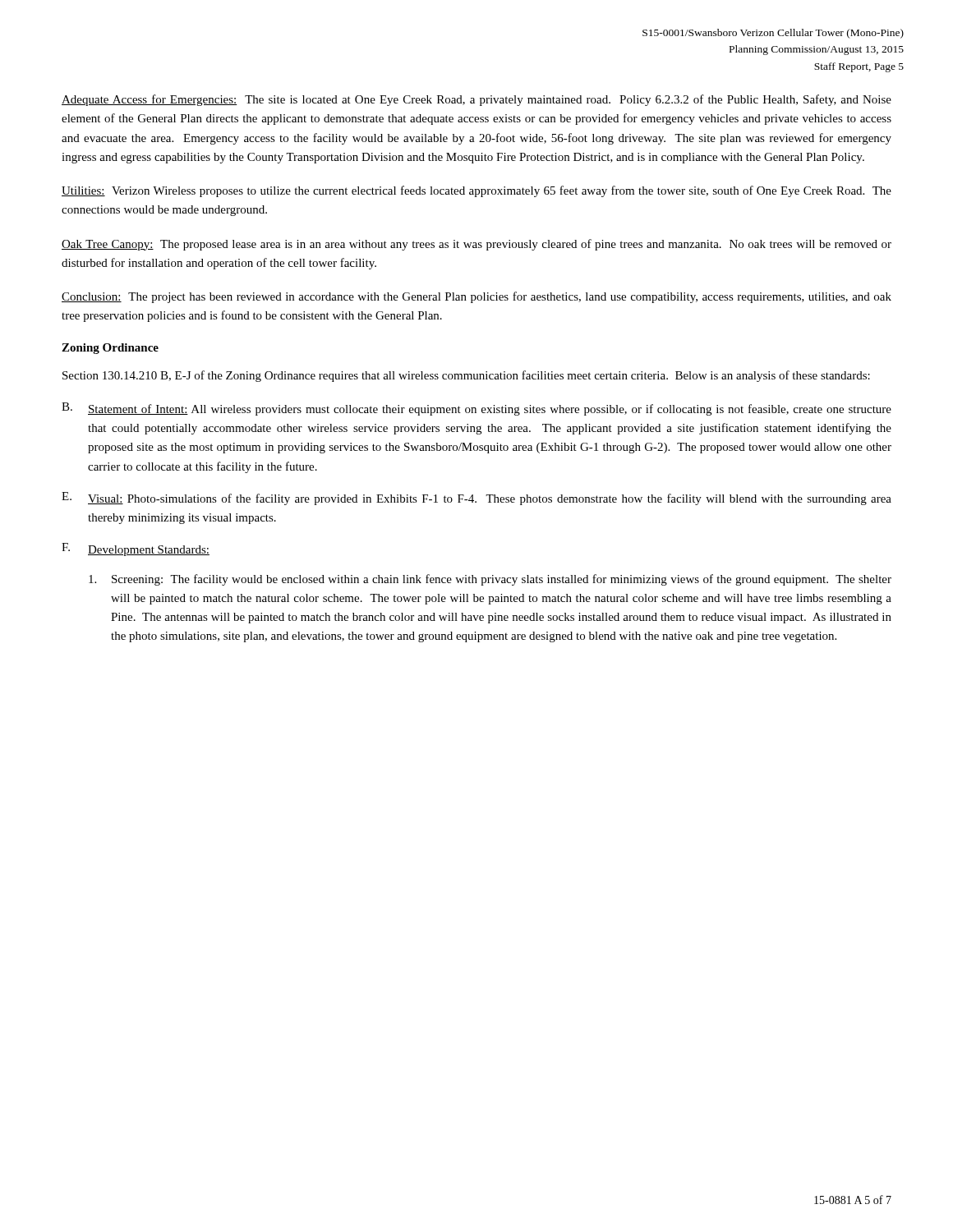The image size is (953, 1232).
Task: Locate the element starting "Zoning Ordinance"
Action: [x=110, y=347]
